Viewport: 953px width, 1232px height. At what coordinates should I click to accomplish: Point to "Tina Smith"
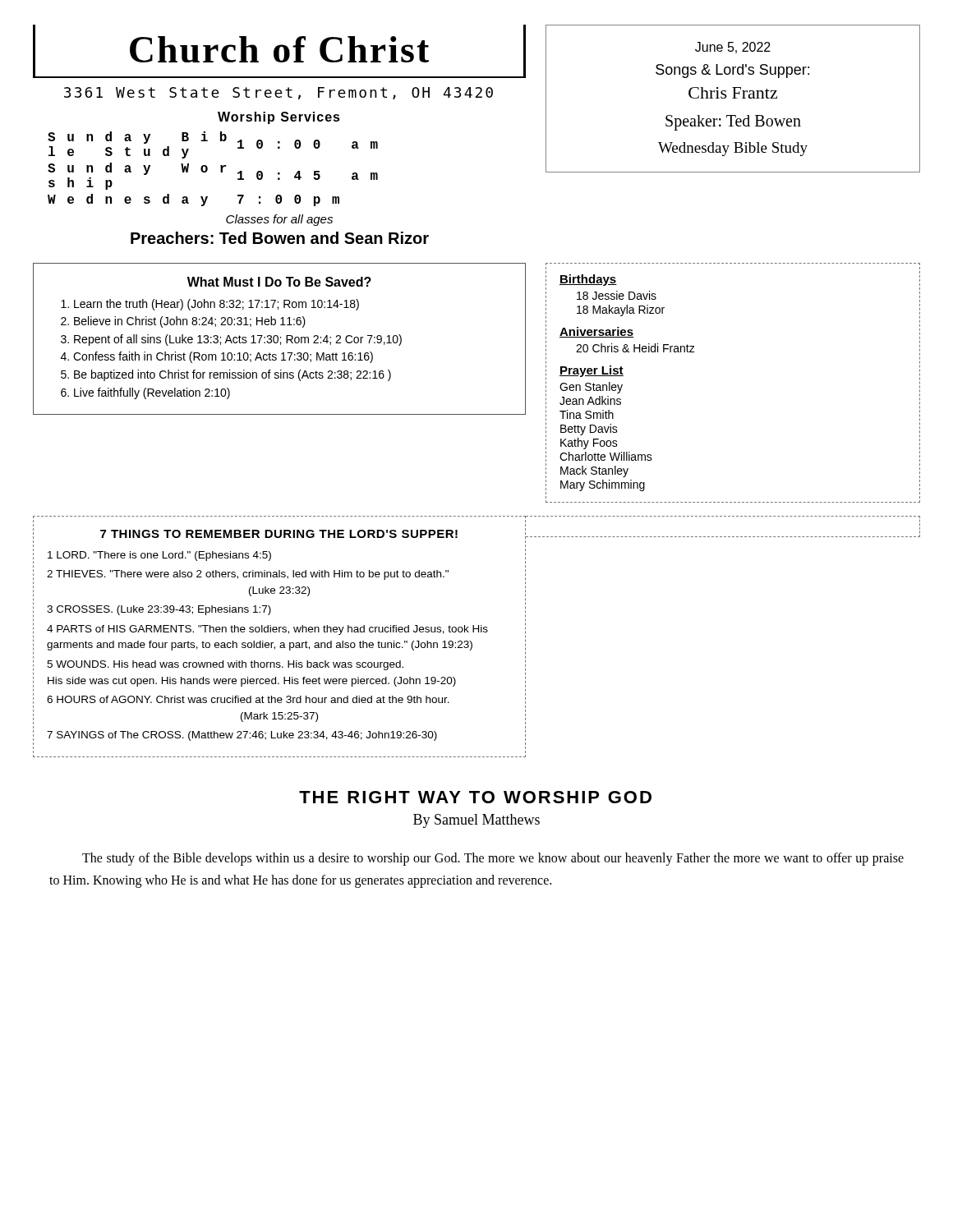pos(587,414)
